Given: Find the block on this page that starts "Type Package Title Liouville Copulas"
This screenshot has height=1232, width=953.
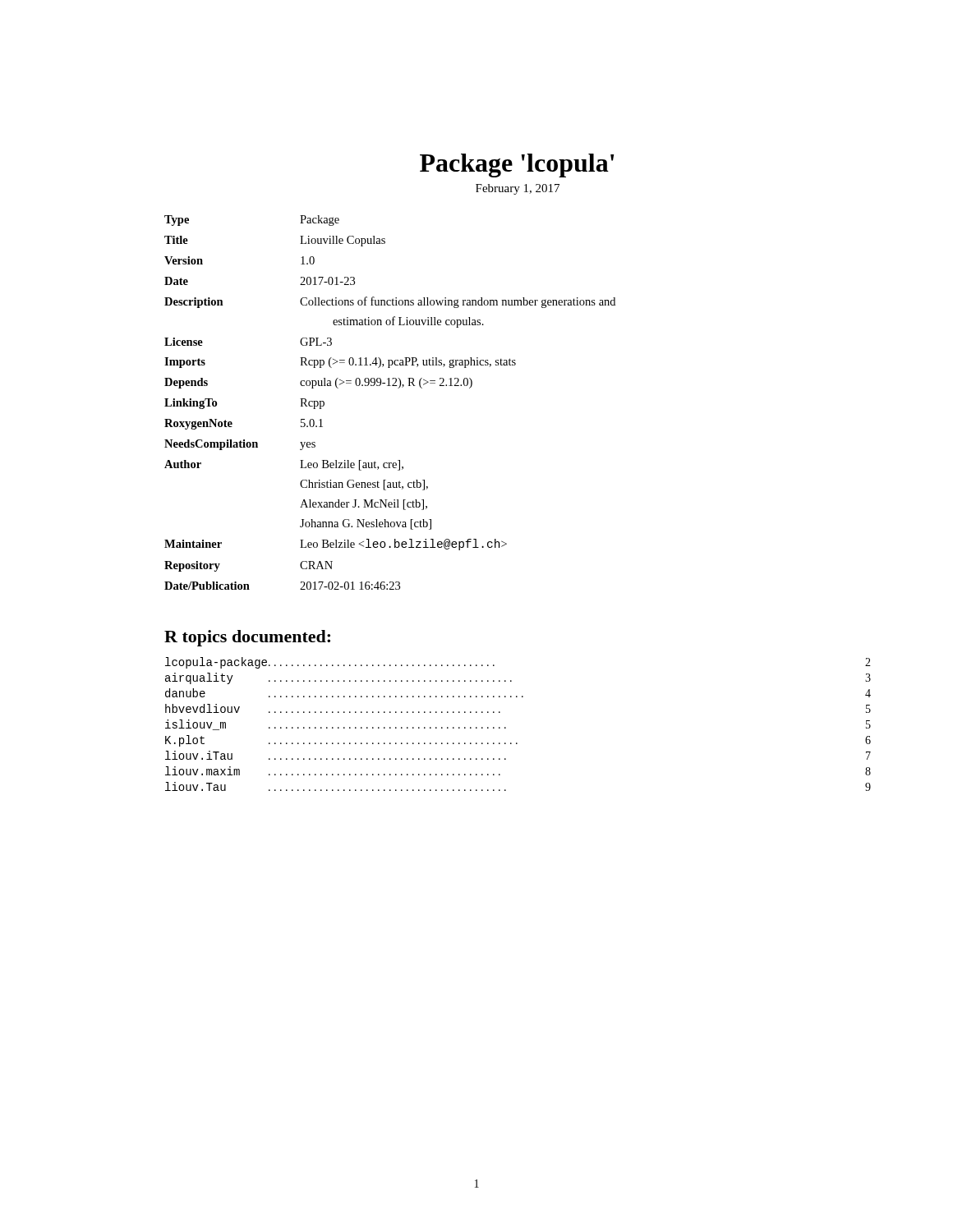Looking at the screenshot, I should 176,220.
